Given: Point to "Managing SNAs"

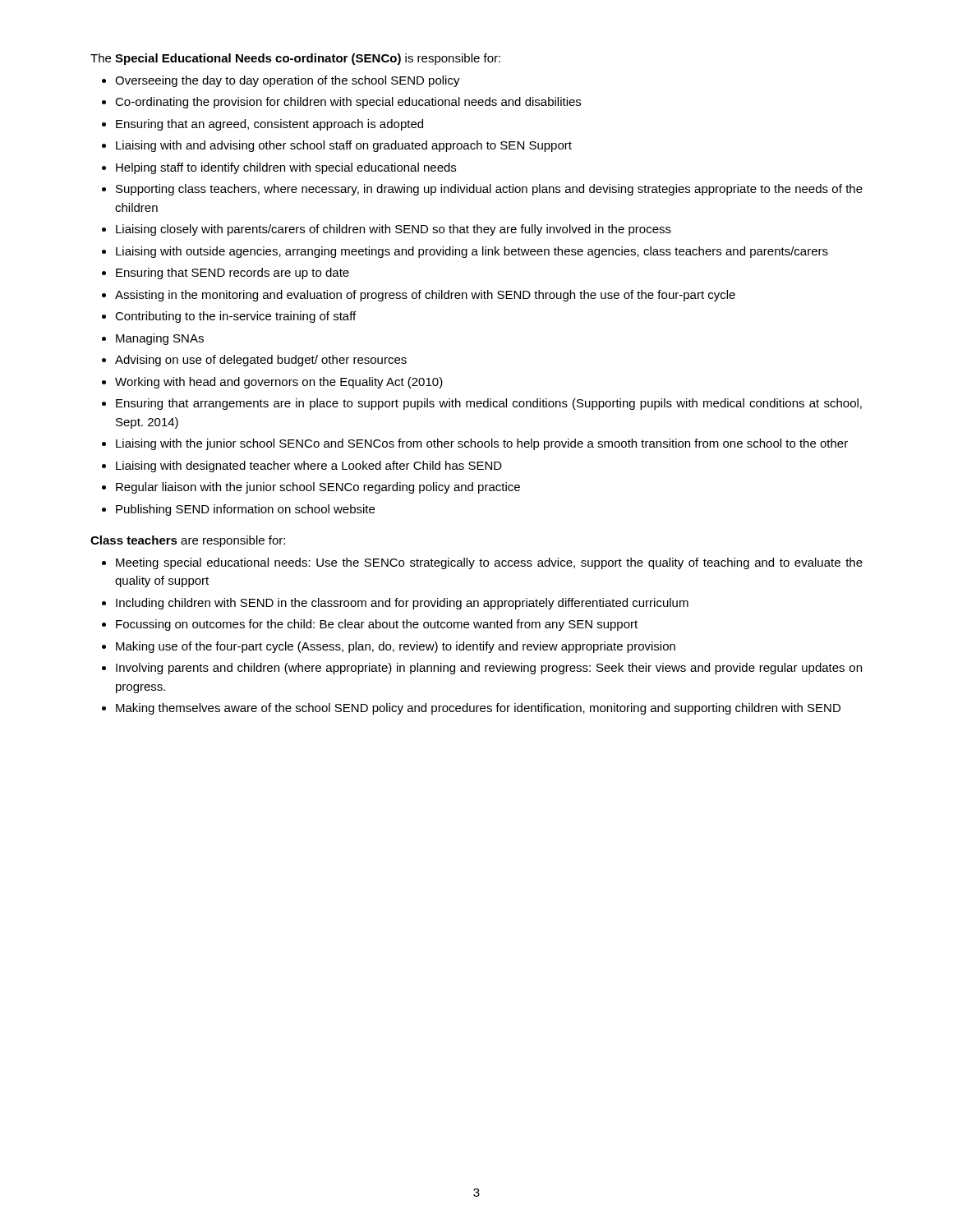Looking at the screenshot, I should pos(160,338).
